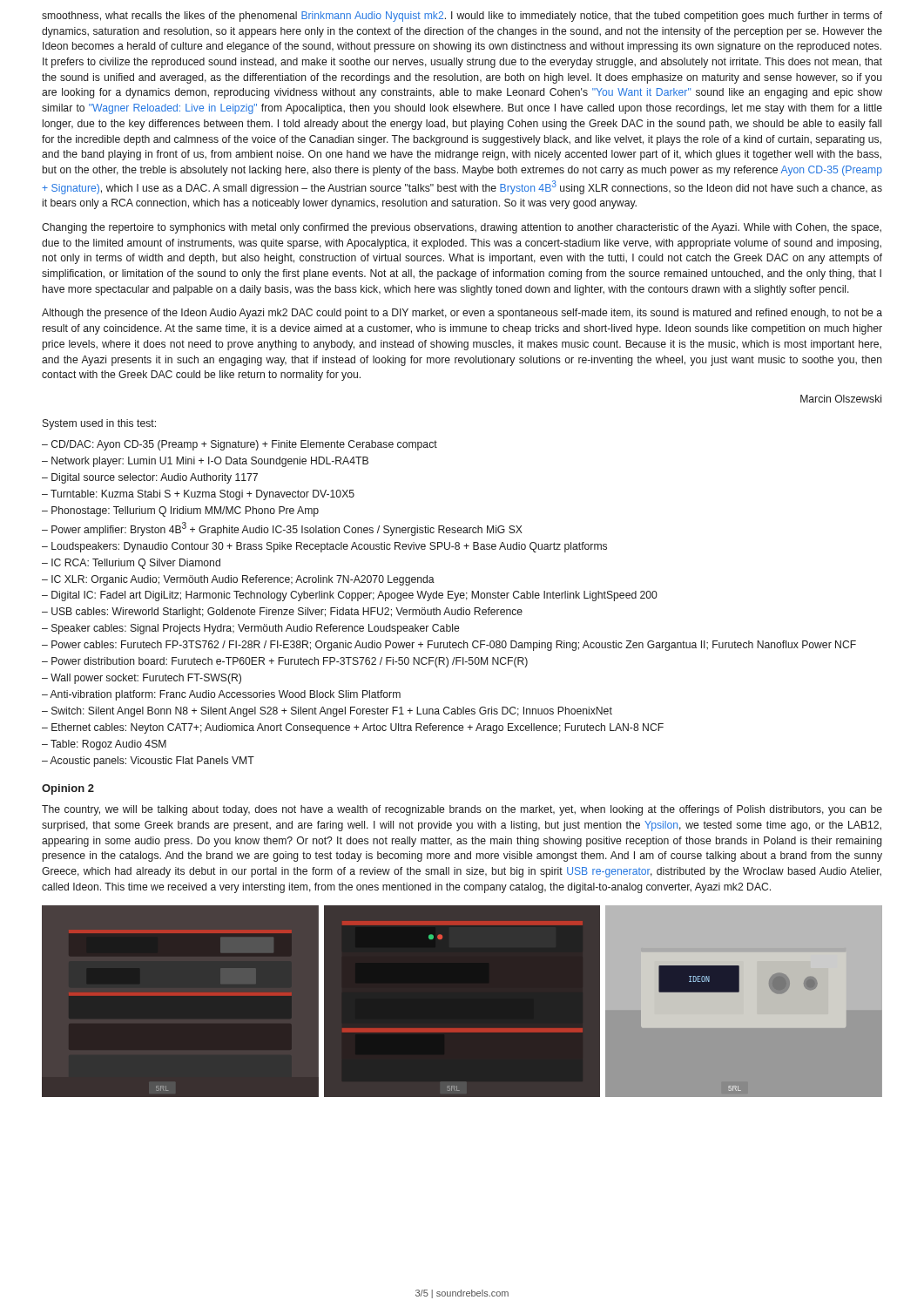
Task: Navigate to the region starting "Changing the repertoire to symphonics with"
Action: point(462,259)
